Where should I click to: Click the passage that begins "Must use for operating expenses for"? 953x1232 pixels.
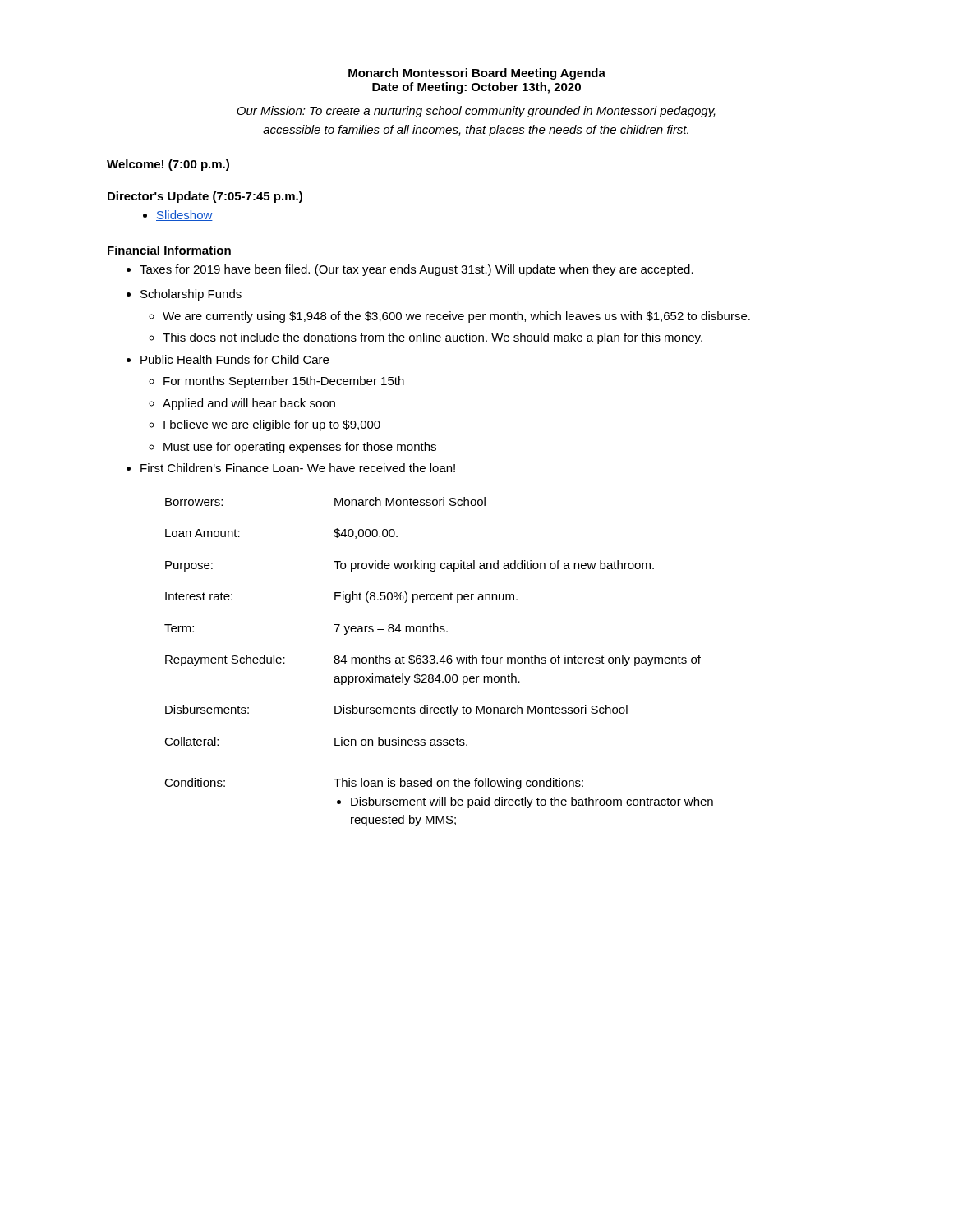tap(300, 446)
